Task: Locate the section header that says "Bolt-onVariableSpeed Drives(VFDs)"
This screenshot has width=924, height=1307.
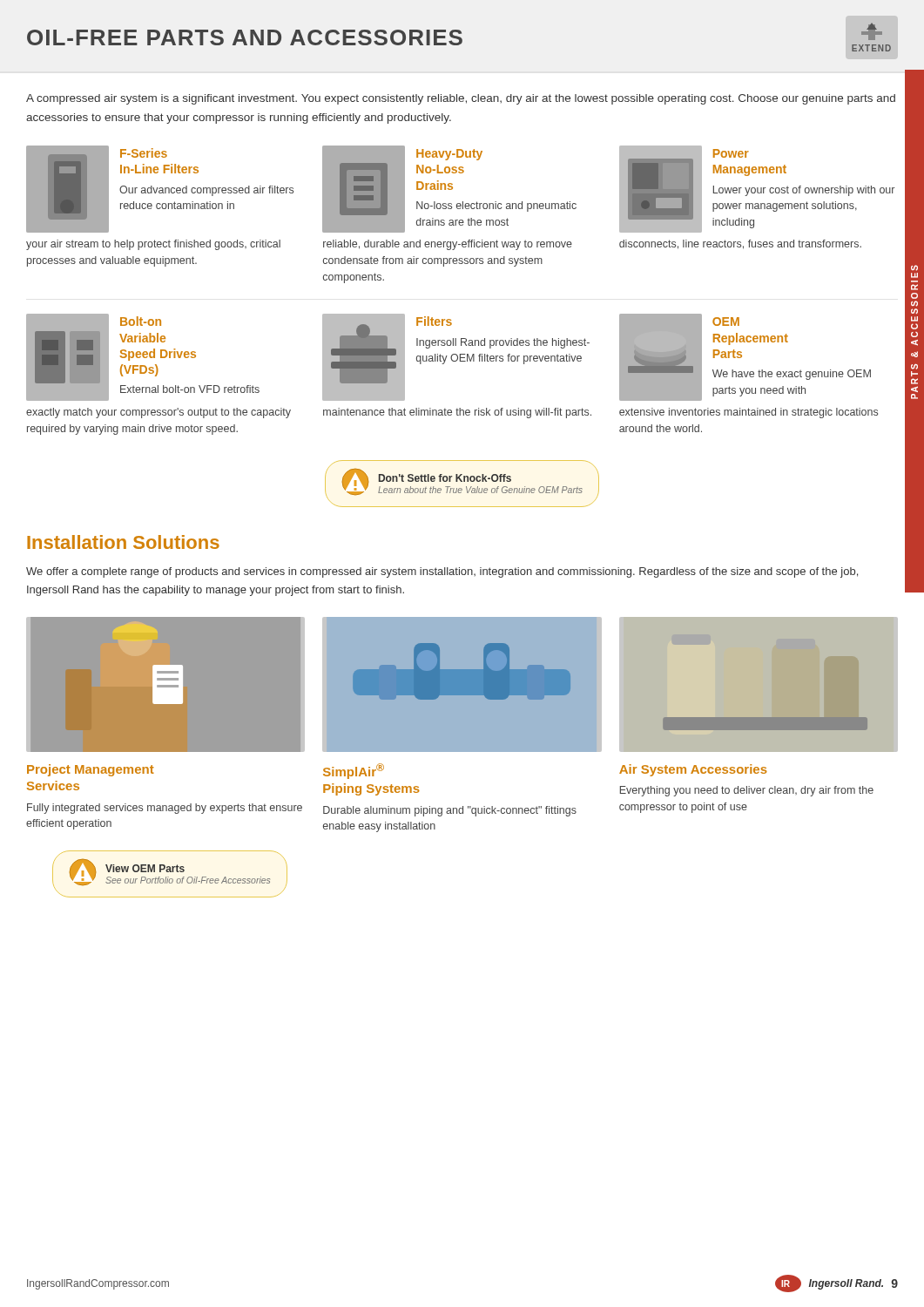Action: 158,346
